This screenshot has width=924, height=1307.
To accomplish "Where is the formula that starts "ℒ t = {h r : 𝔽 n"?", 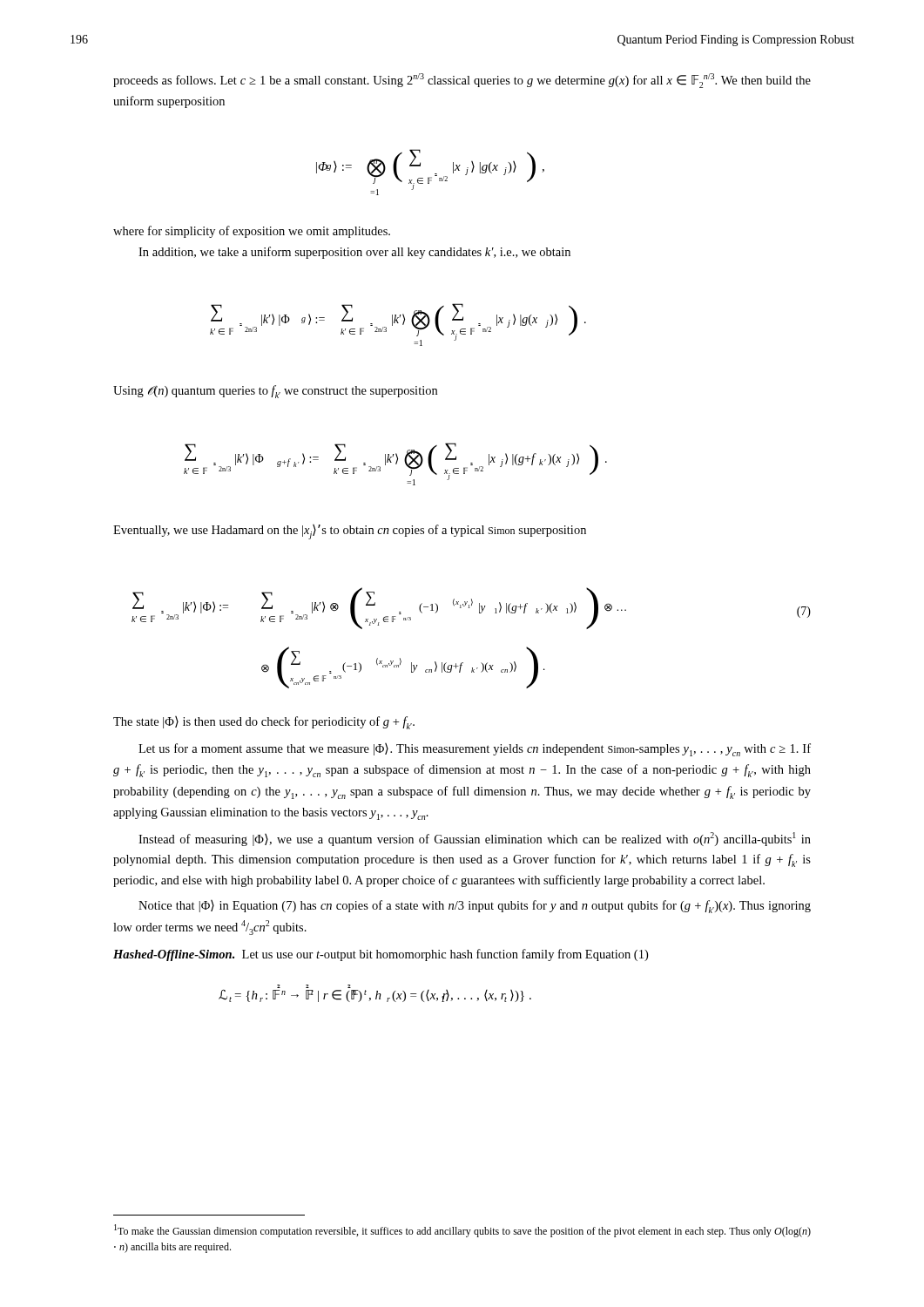I will coord(462,993).
